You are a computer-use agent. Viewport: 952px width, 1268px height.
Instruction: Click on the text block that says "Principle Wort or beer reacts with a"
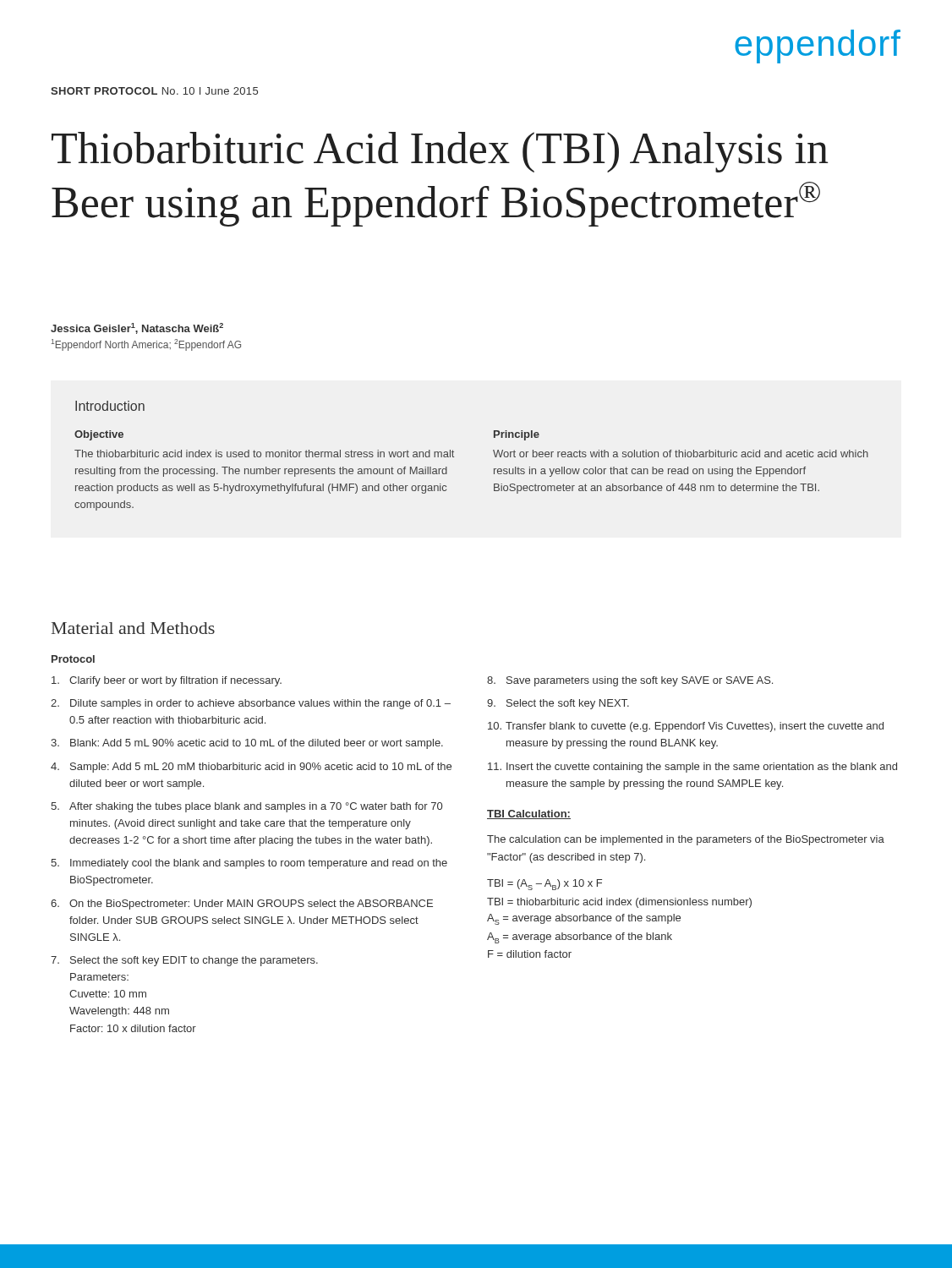(x=685, y=462)
